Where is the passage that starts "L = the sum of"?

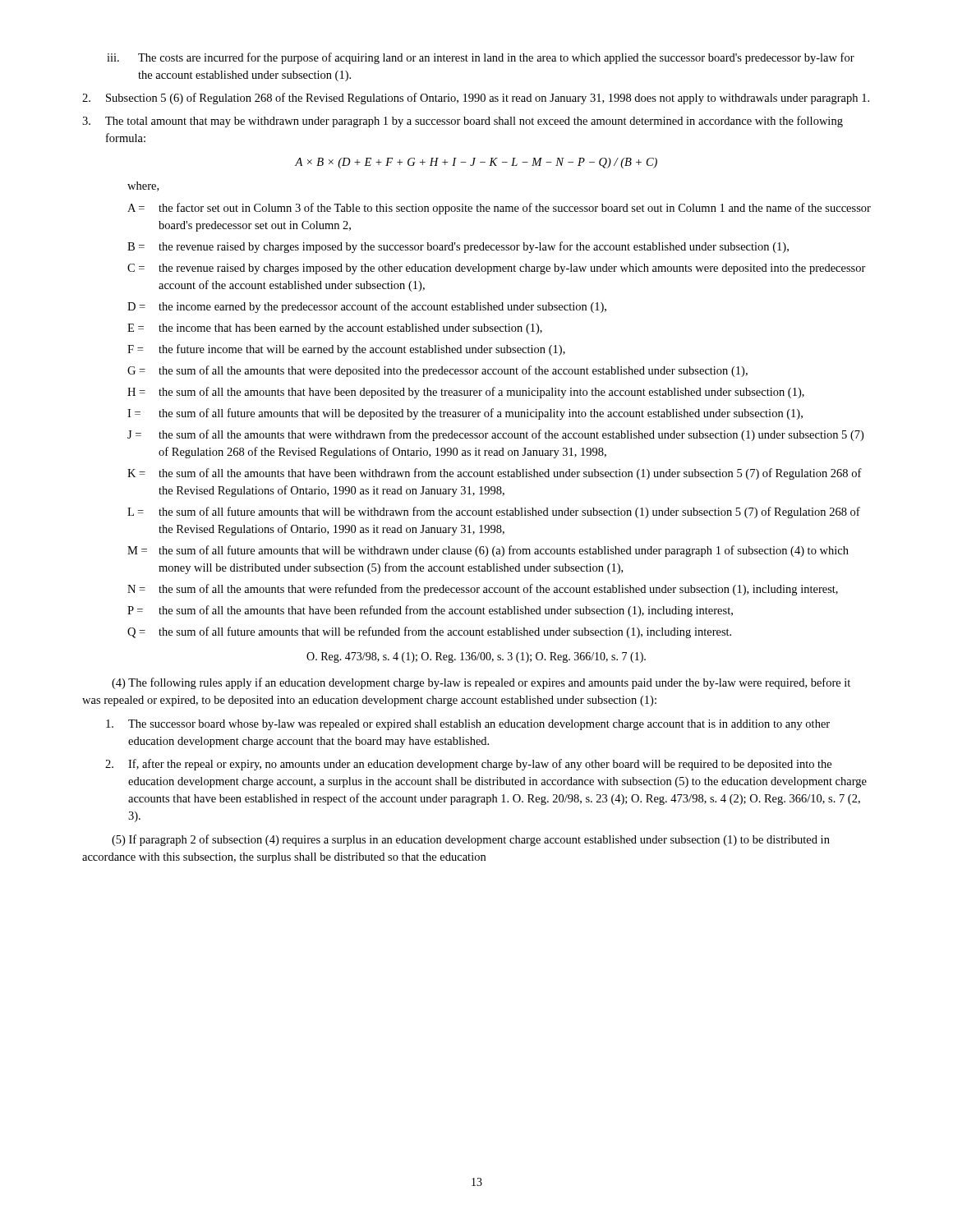coord(499,521)
